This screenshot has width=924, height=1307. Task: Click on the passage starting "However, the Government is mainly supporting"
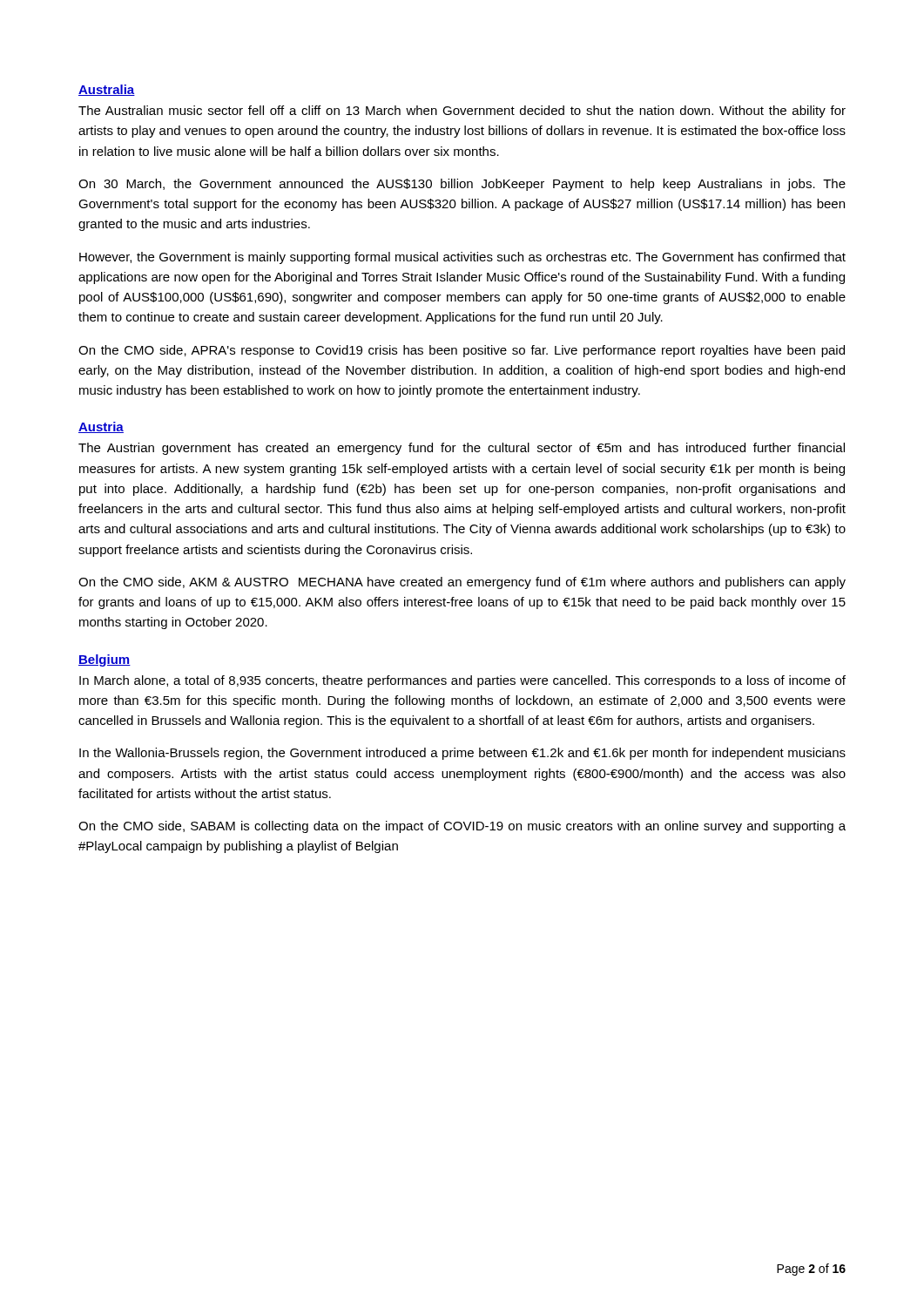[x=462, y=287]
